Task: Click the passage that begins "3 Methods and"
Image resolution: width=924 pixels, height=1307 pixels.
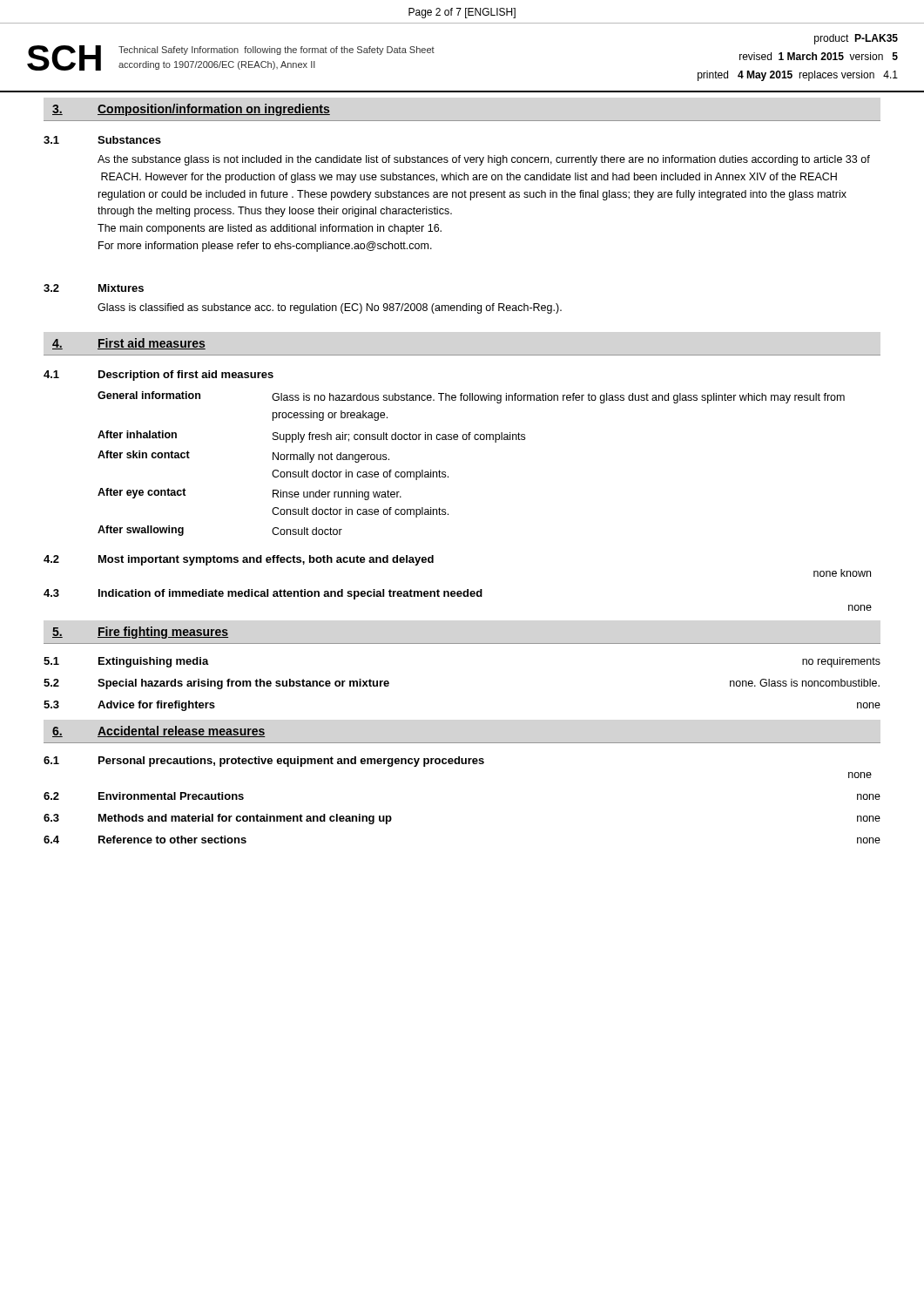Action: (245, 820)
